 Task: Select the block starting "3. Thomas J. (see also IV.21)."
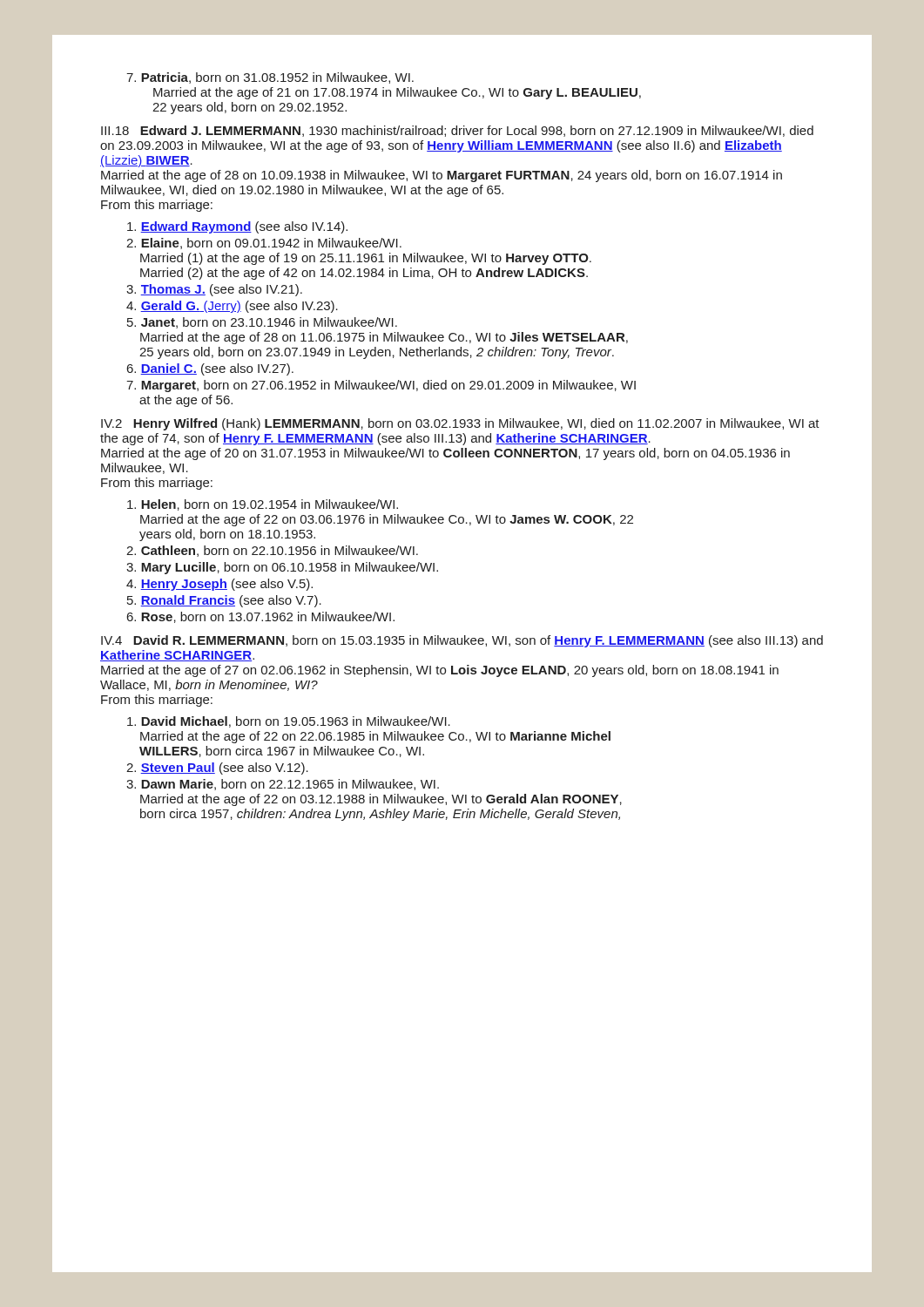[x=215, y=289]
